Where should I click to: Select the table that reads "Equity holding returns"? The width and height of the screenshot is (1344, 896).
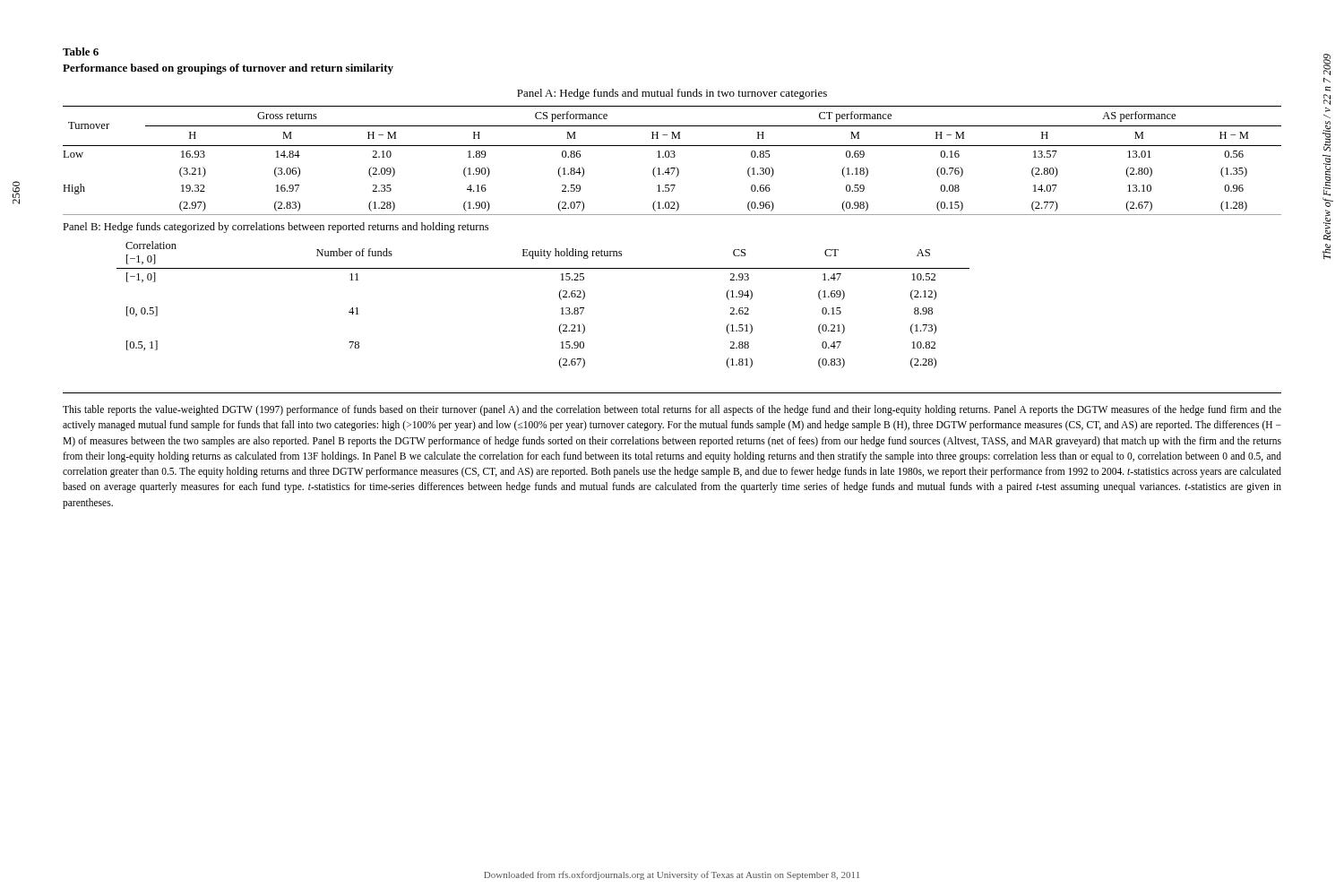click(x=672, y=304)
